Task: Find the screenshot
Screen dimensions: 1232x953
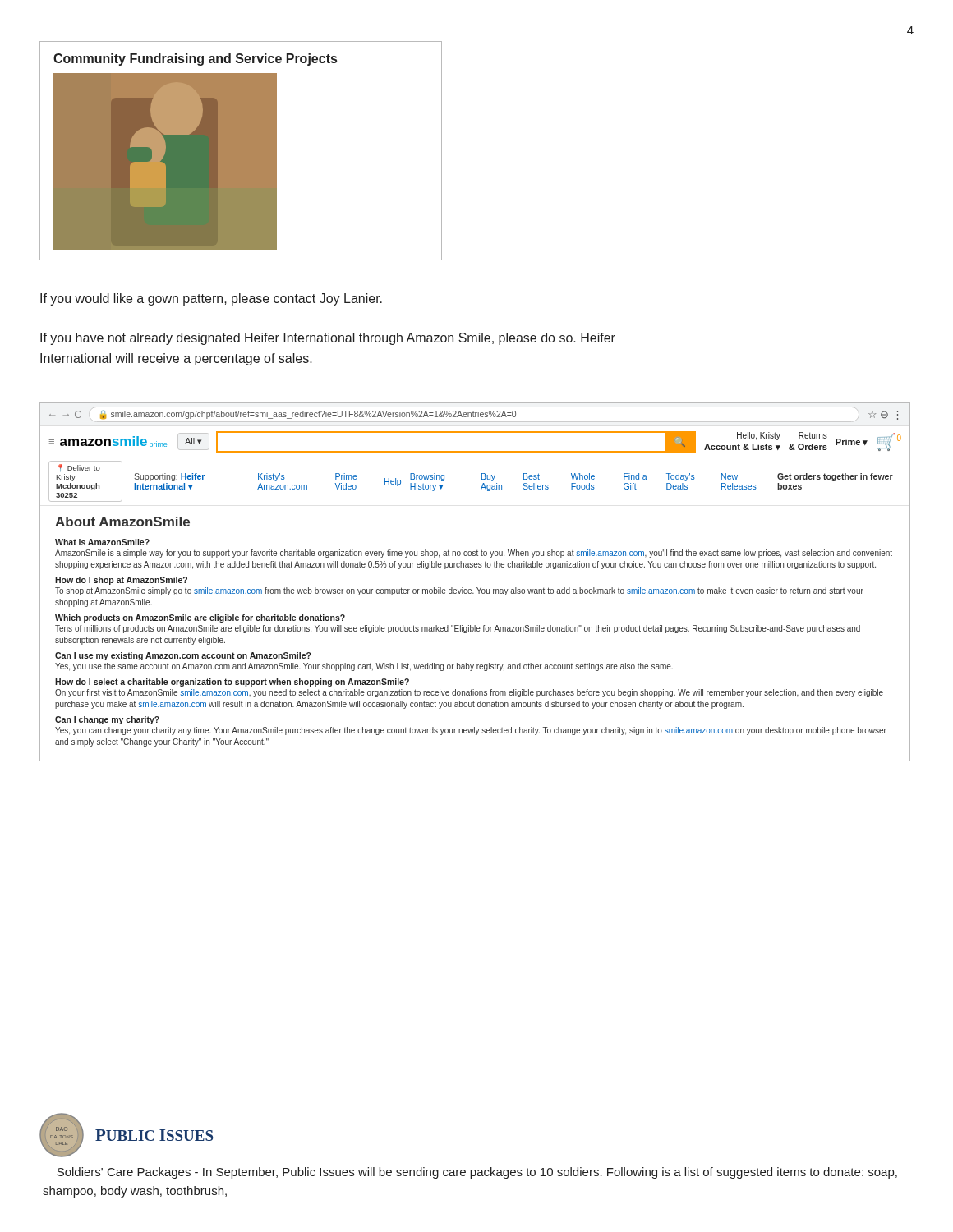Action: 475,582
